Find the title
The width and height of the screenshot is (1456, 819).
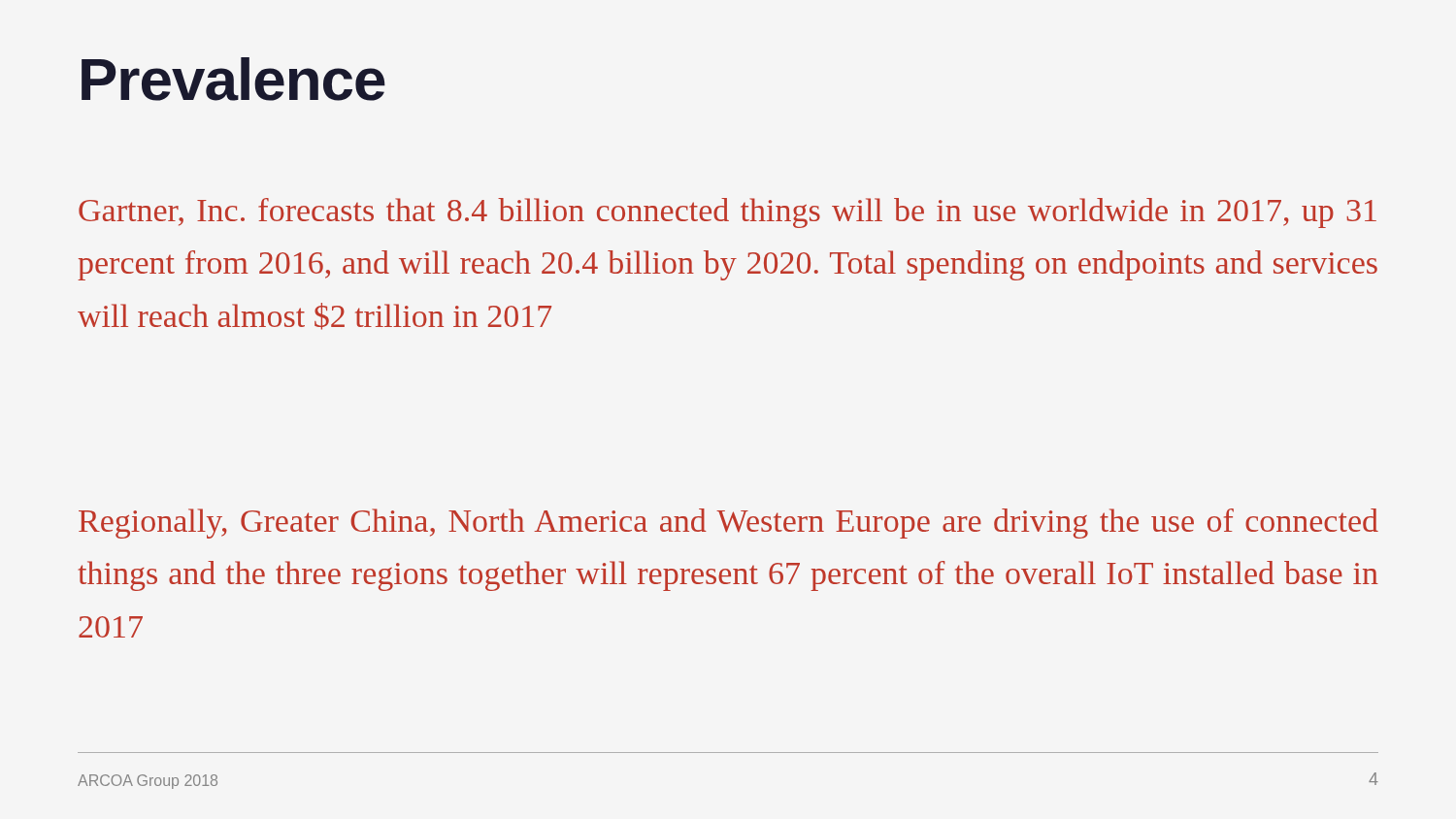pos(232,80)
